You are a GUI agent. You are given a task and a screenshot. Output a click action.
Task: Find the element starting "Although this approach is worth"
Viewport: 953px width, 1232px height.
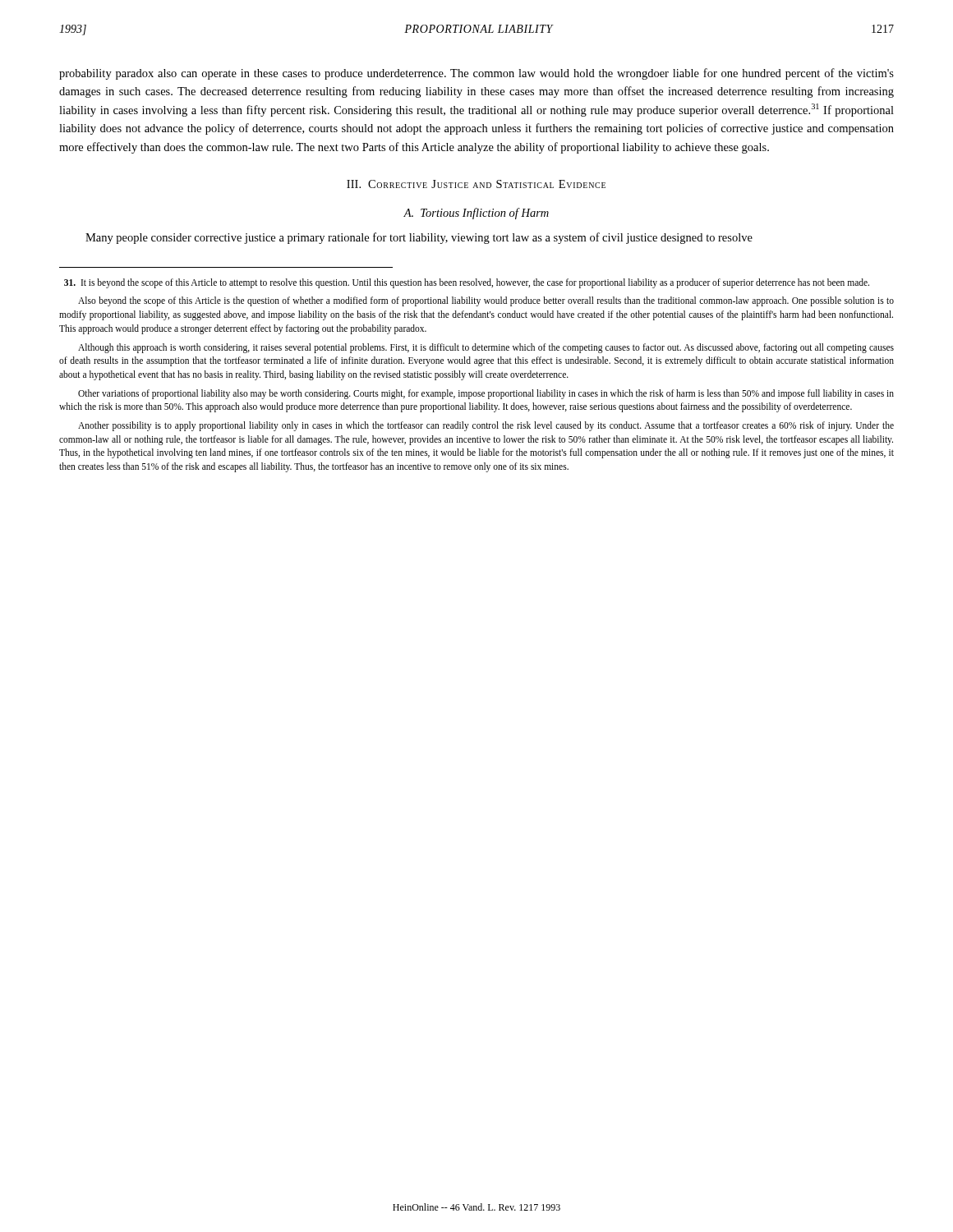(x=476, y=361)
